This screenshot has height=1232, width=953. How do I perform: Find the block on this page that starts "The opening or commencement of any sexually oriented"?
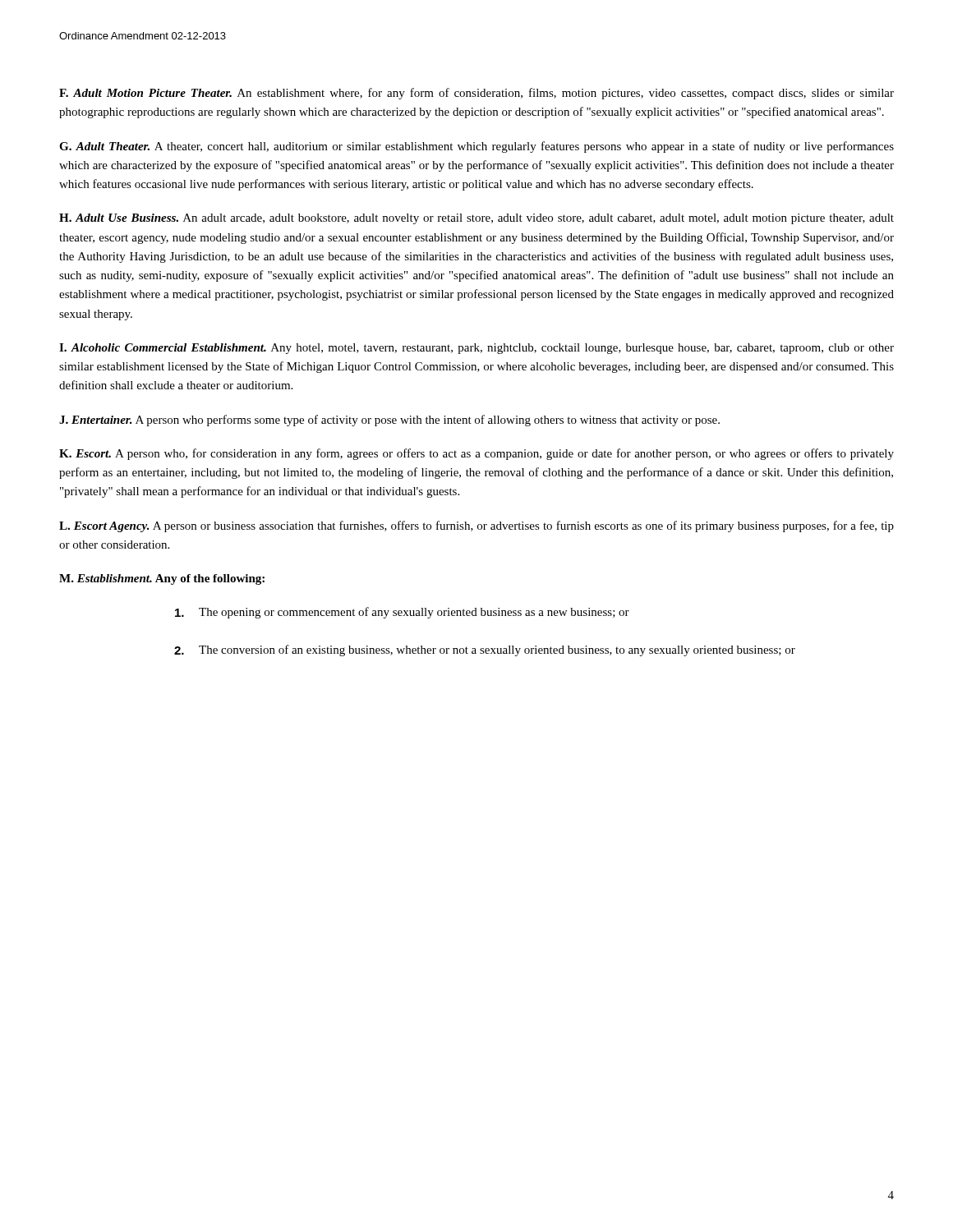pos(534,613)
